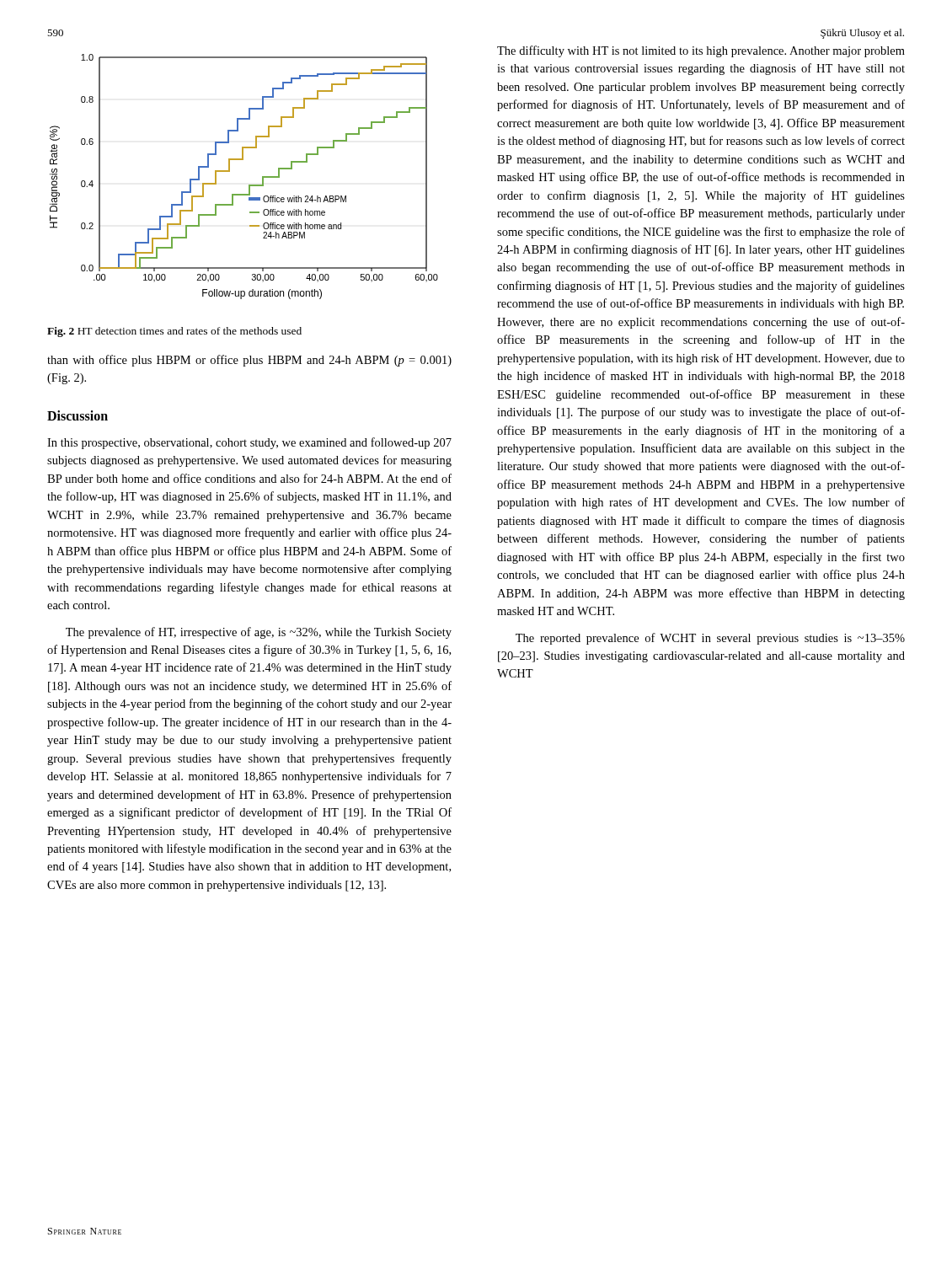The image size is (952, 1264).
Task: Find the line chart
Action: (x=249, y=179)
